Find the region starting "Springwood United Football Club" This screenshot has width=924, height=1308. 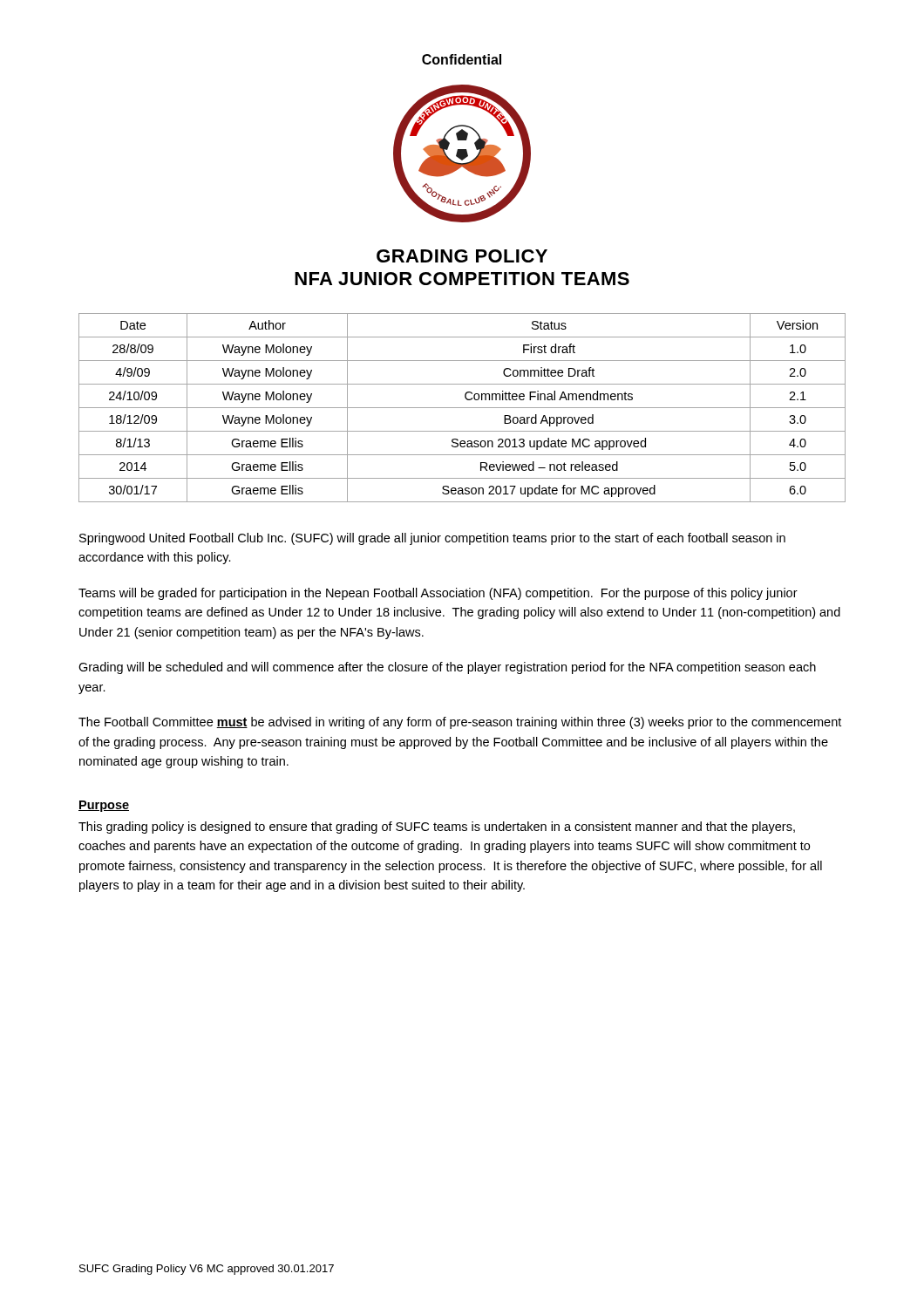[x=432, y=548]
